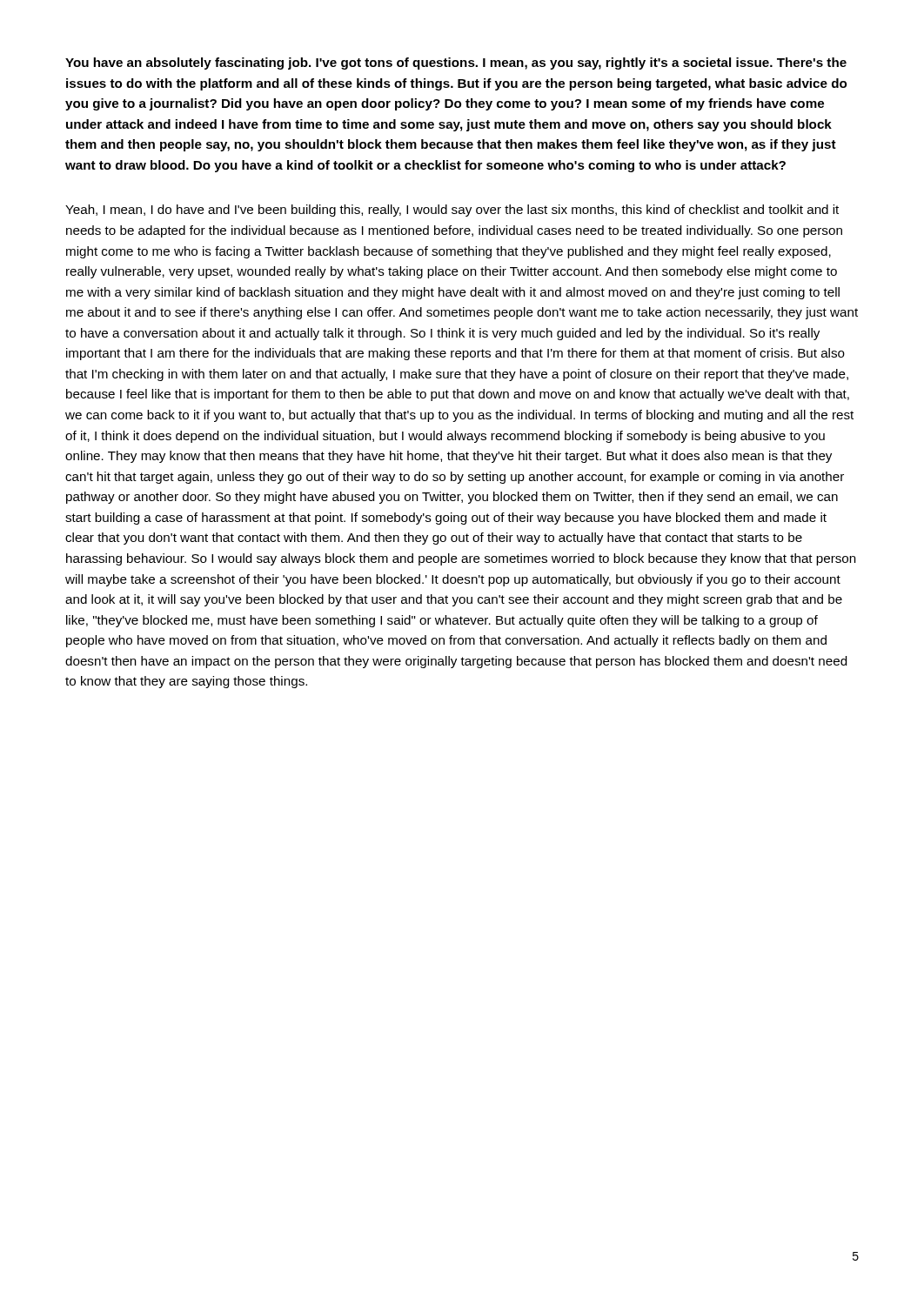Locate the passage starting "You have an absolutely fascinating"
This screenshot has width=924, height=1305.
[456, 113]
